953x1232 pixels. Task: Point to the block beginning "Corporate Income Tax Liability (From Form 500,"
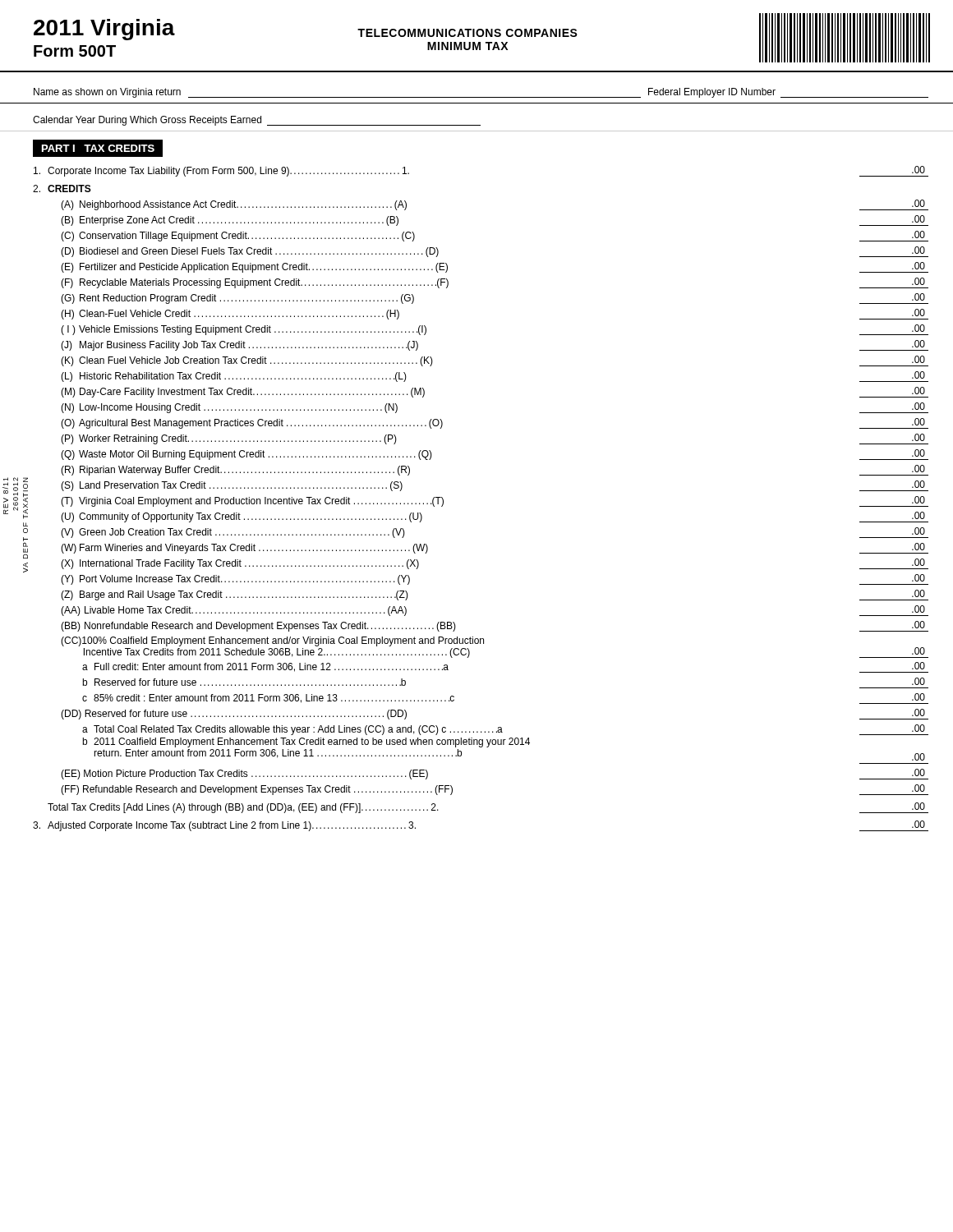coord(165,171)
